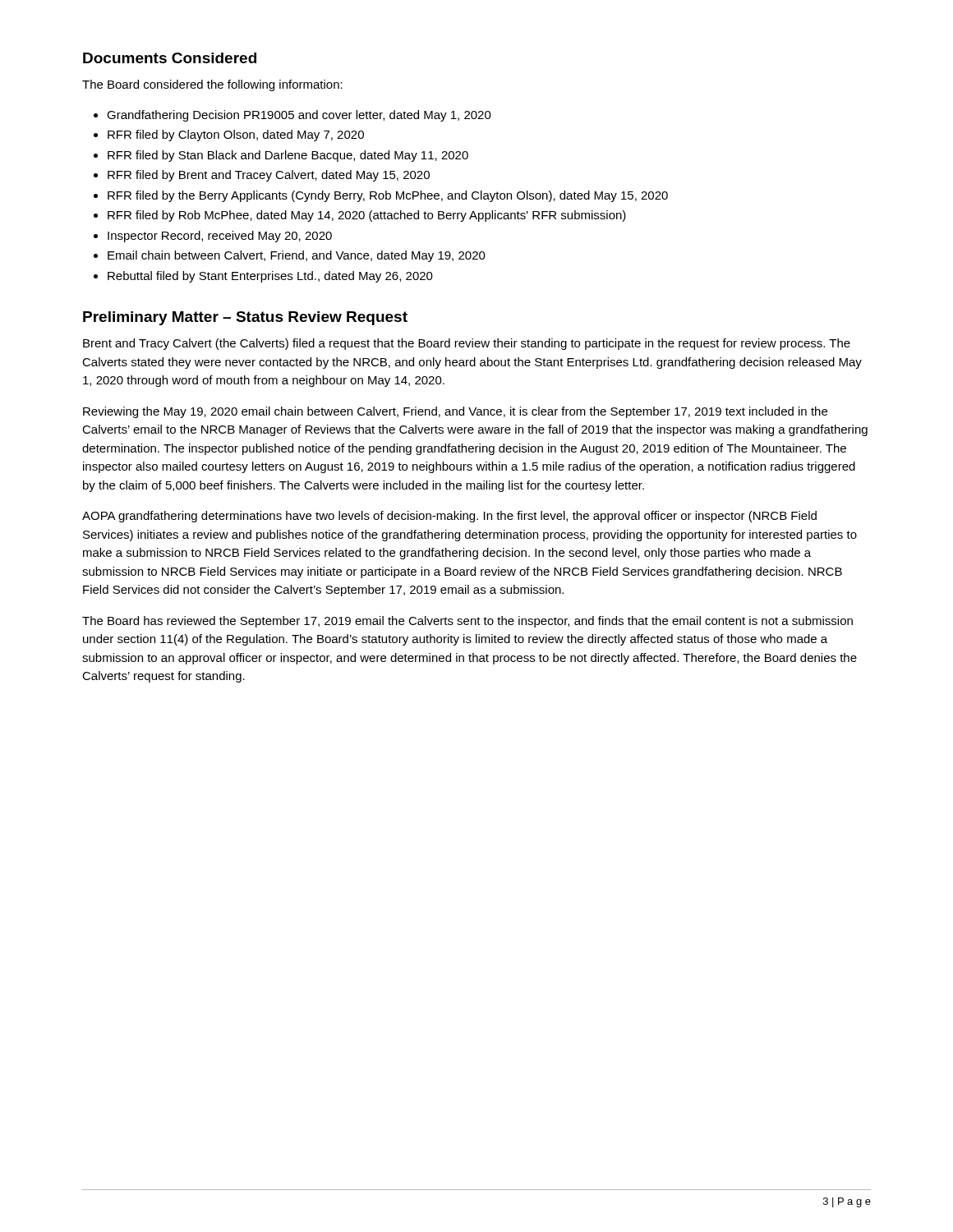This screenshot has width=953, height=1232.
Task: Select the element starting "Rebuttal filed by Stant"
Action: click(x=270, y=275)
